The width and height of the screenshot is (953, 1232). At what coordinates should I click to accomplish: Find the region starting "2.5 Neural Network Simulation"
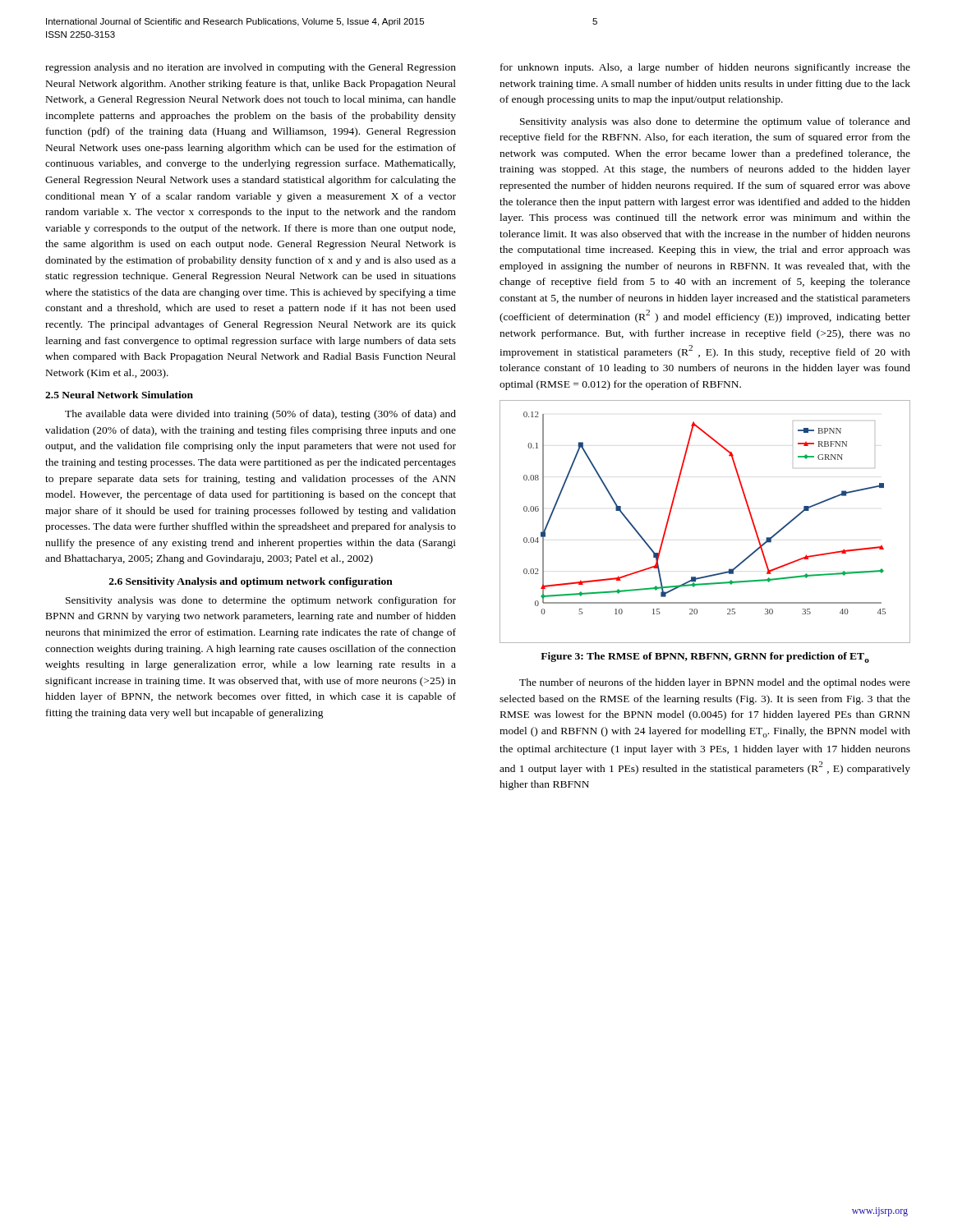click(x=119, y=395)
